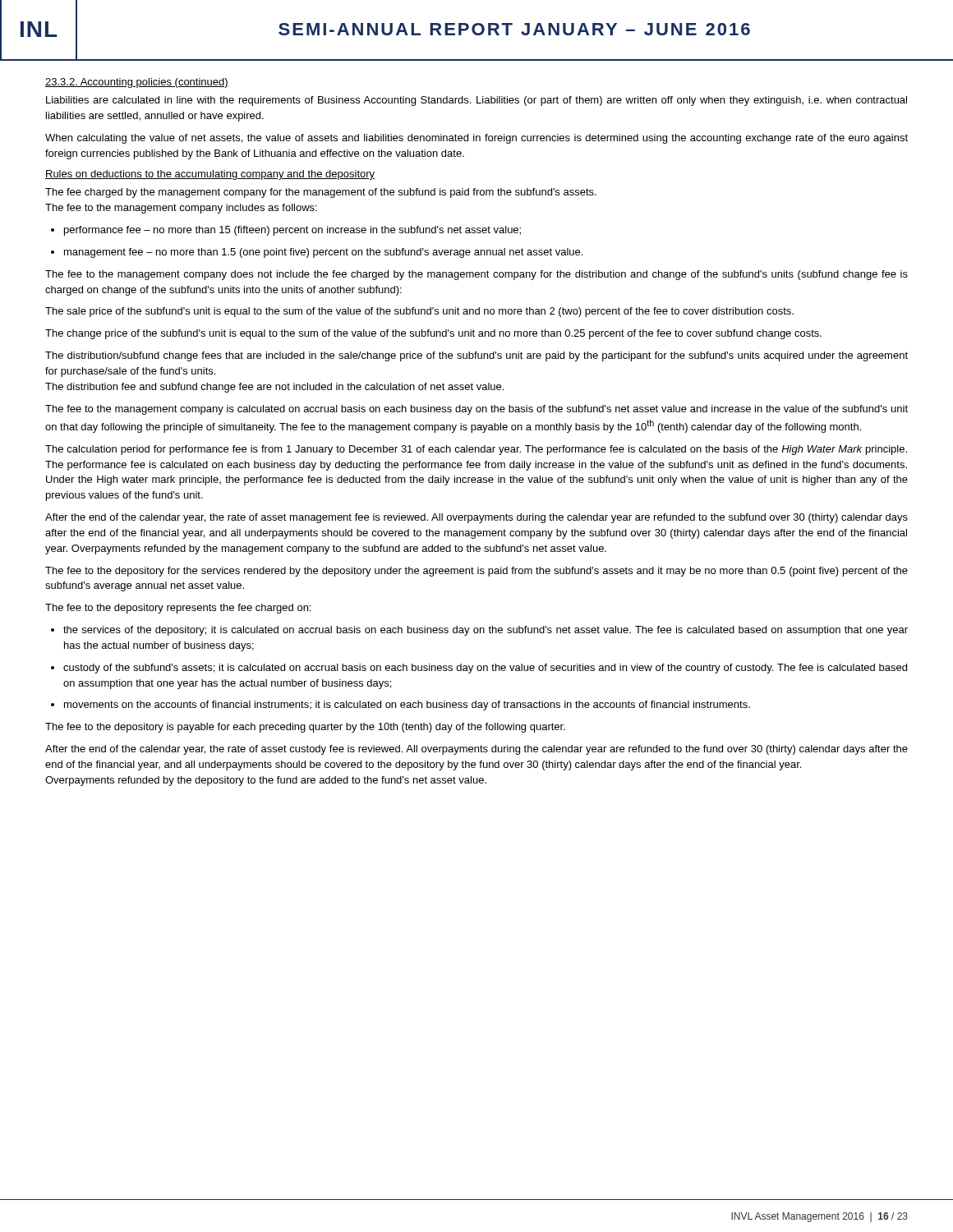Click on the text block that reads "Liabilities are calculated in line with the requirements"

click(476, 108)
